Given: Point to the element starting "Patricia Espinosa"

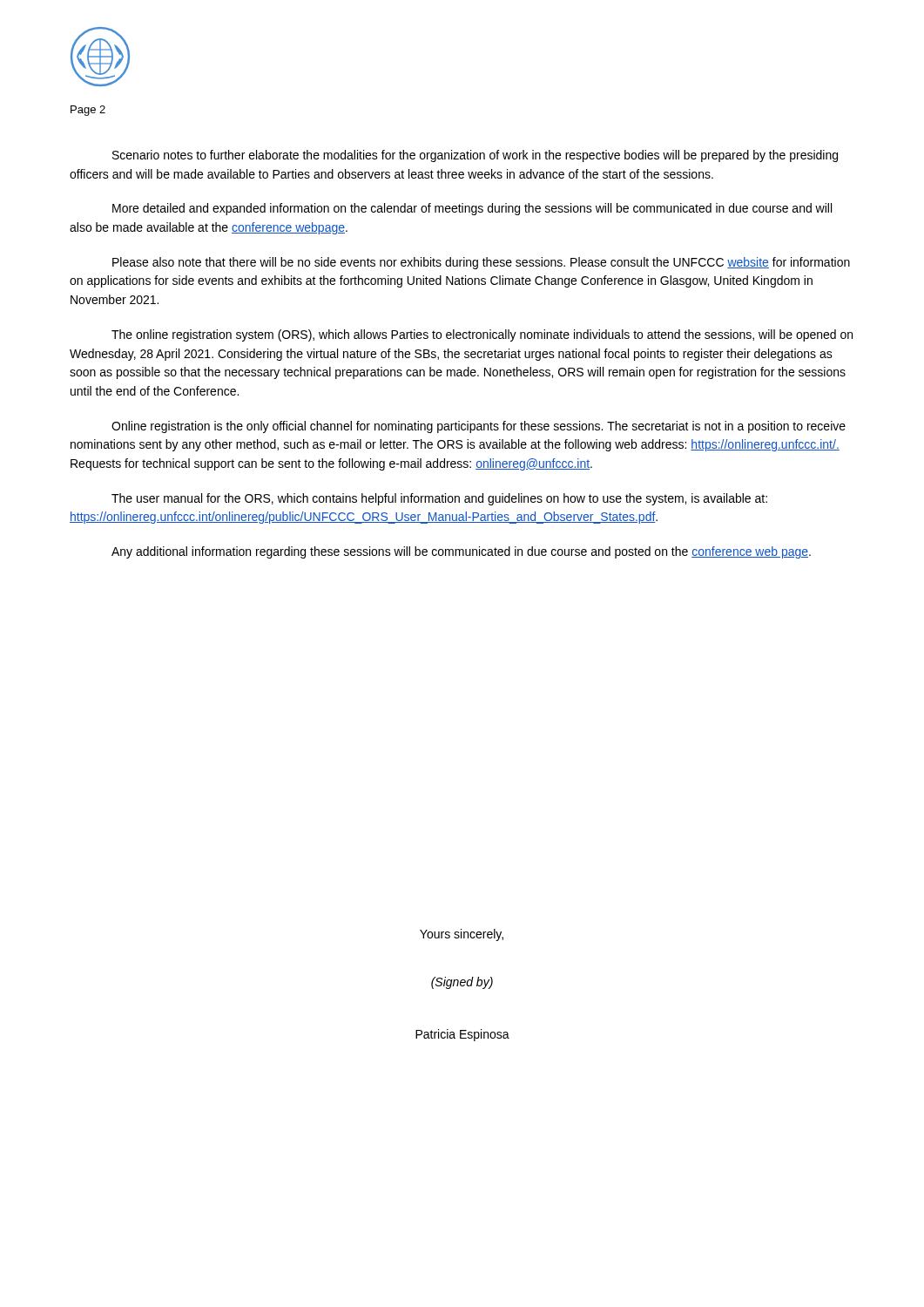Looking at the screenshot, I should [462, 1034].
